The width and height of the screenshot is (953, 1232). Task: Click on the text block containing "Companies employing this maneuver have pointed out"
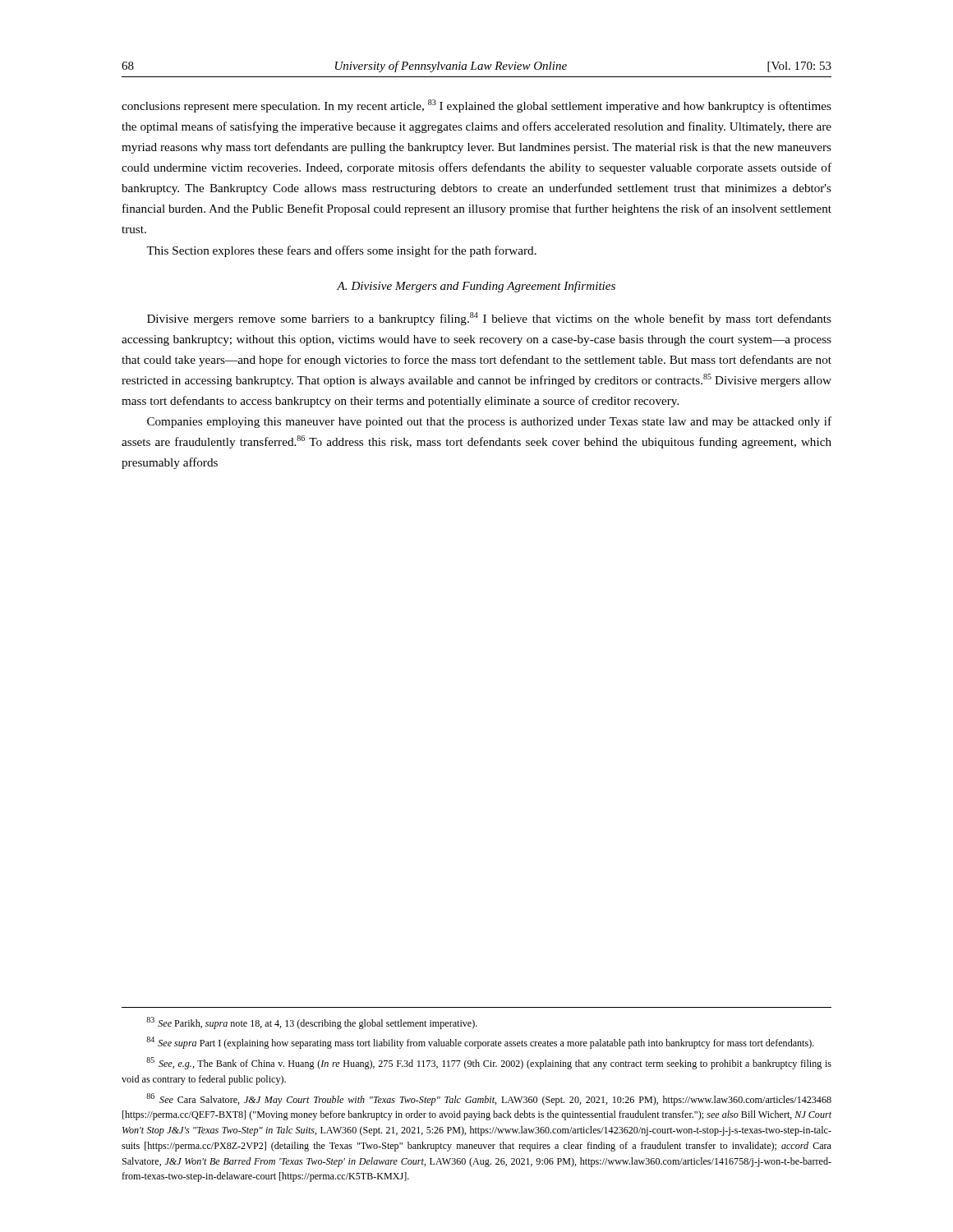[476, 442]
